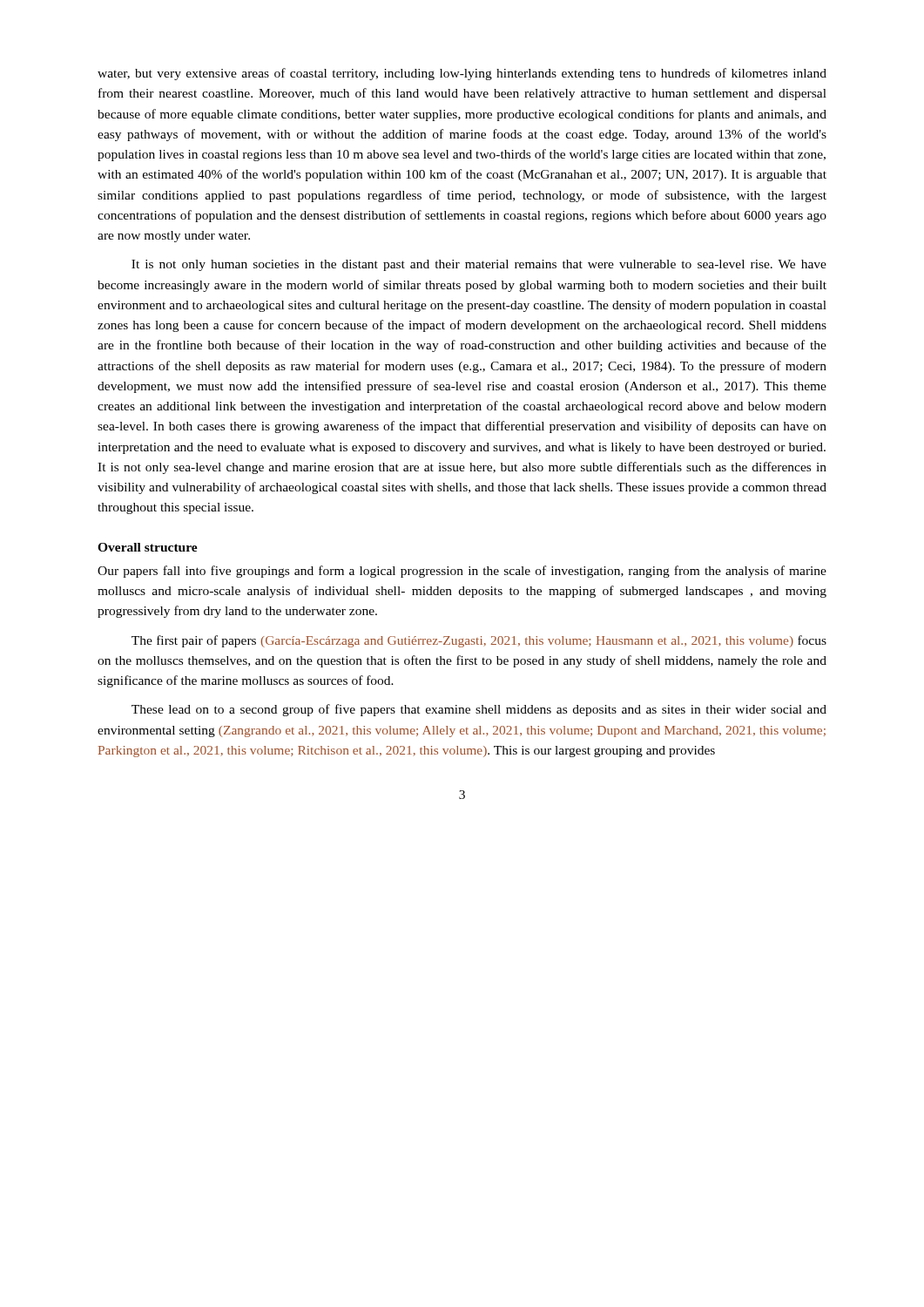Find the section header
This screenshot has width=924, height=1307.
pos(462,546)
